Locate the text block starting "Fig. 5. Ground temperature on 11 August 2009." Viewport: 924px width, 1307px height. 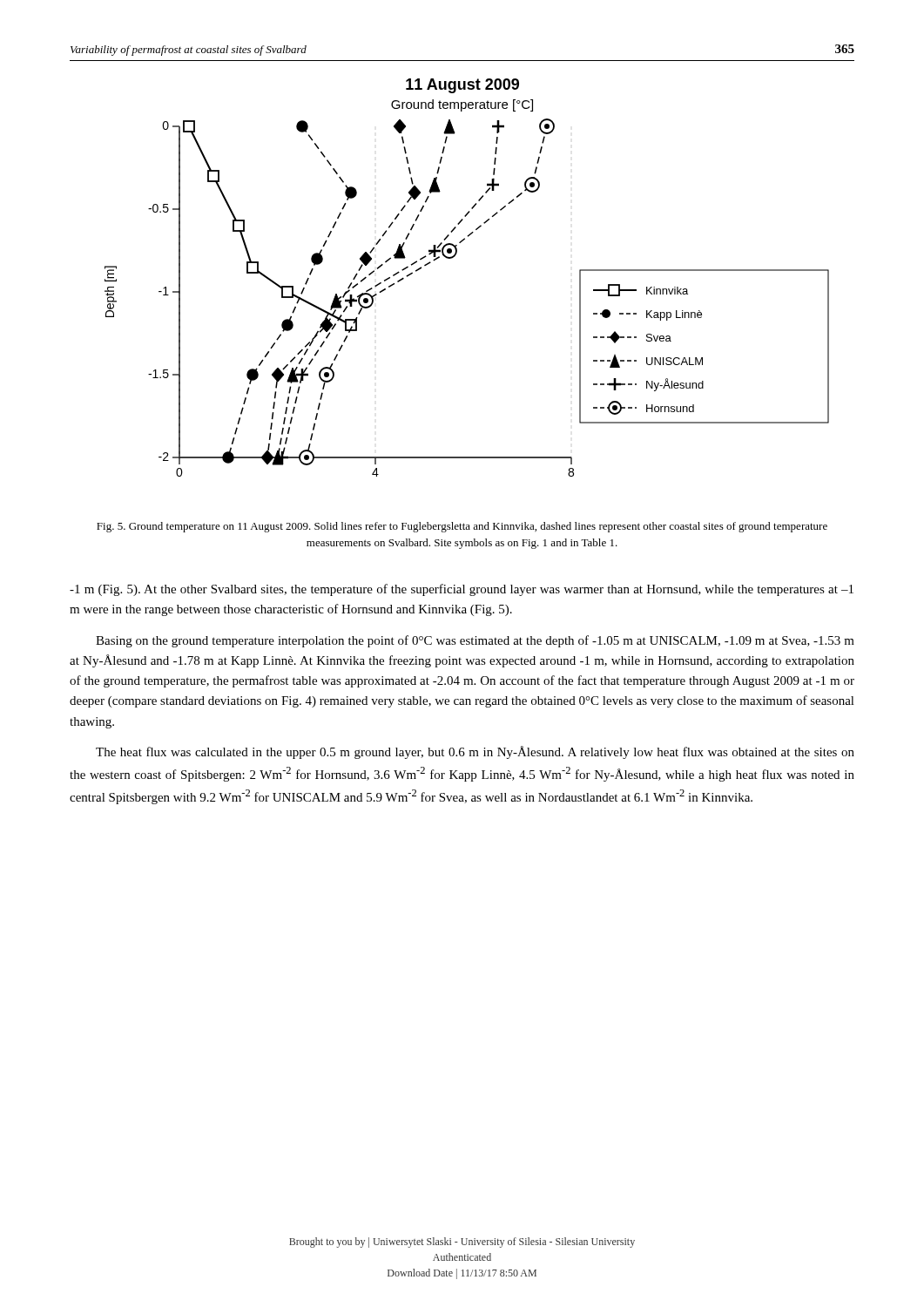[462, 534]
